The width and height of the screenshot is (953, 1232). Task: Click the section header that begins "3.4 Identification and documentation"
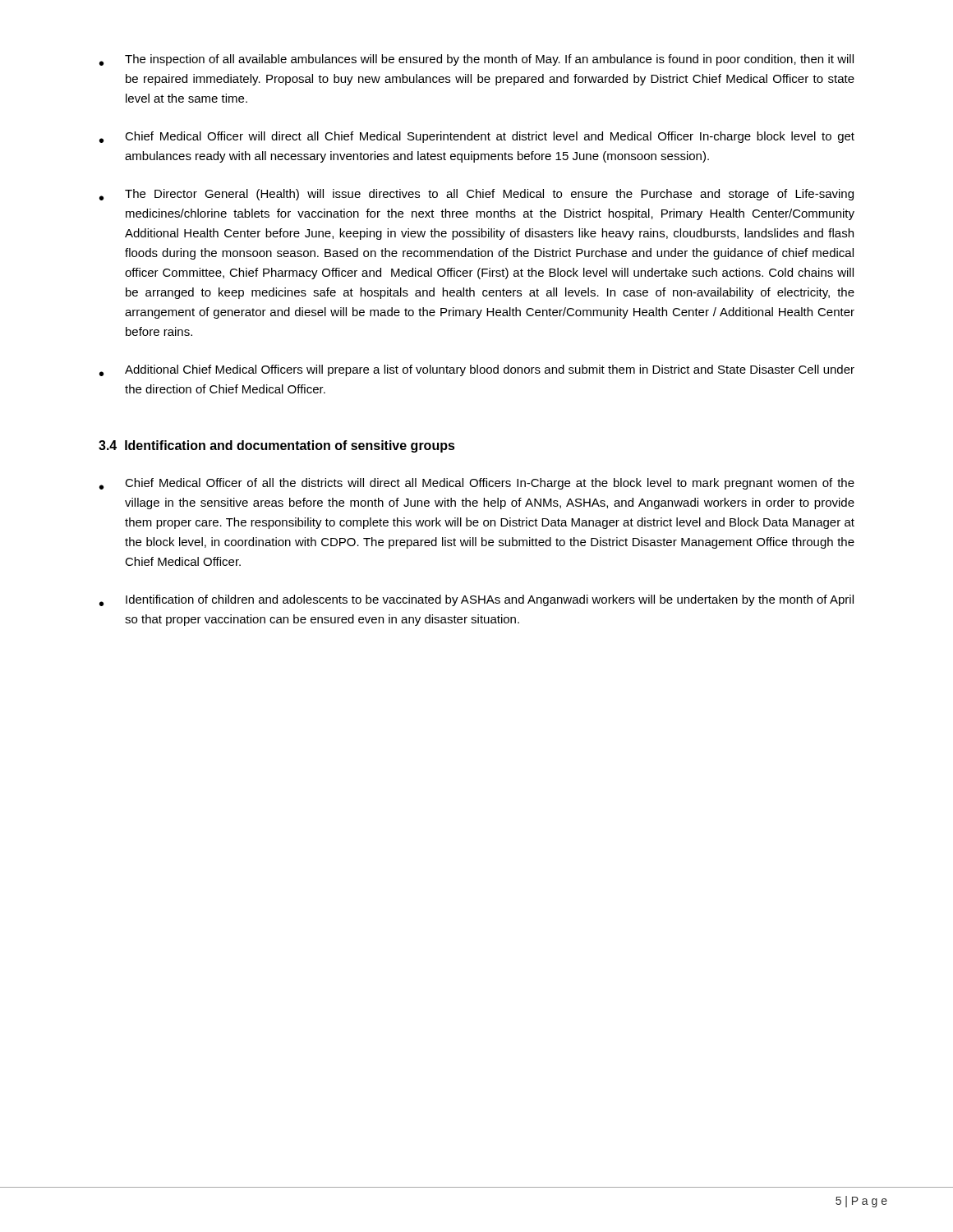(x=277, y=446)
